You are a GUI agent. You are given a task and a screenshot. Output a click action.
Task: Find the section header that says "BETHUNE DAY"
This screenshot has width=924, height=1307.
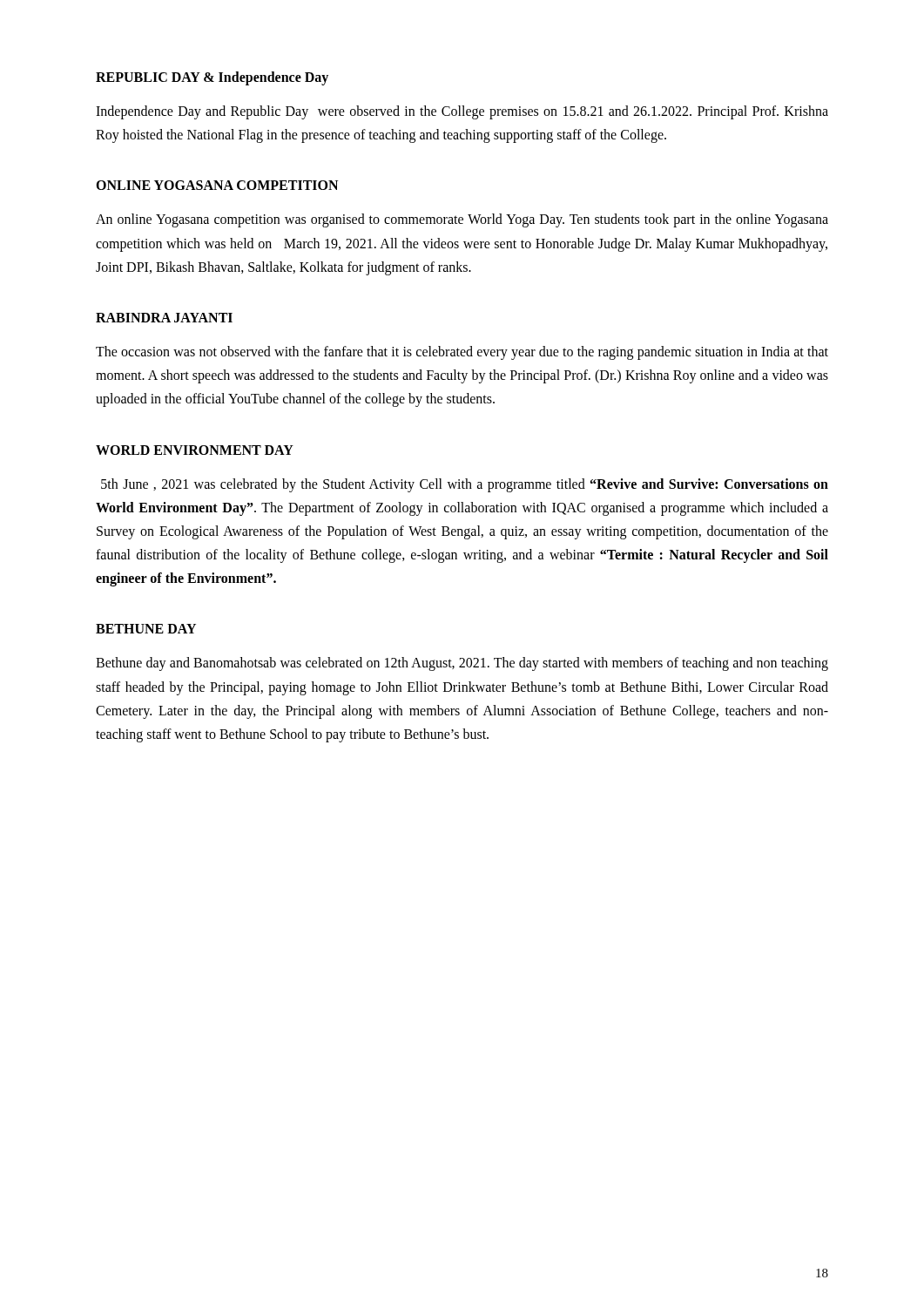tap(146, 629)
